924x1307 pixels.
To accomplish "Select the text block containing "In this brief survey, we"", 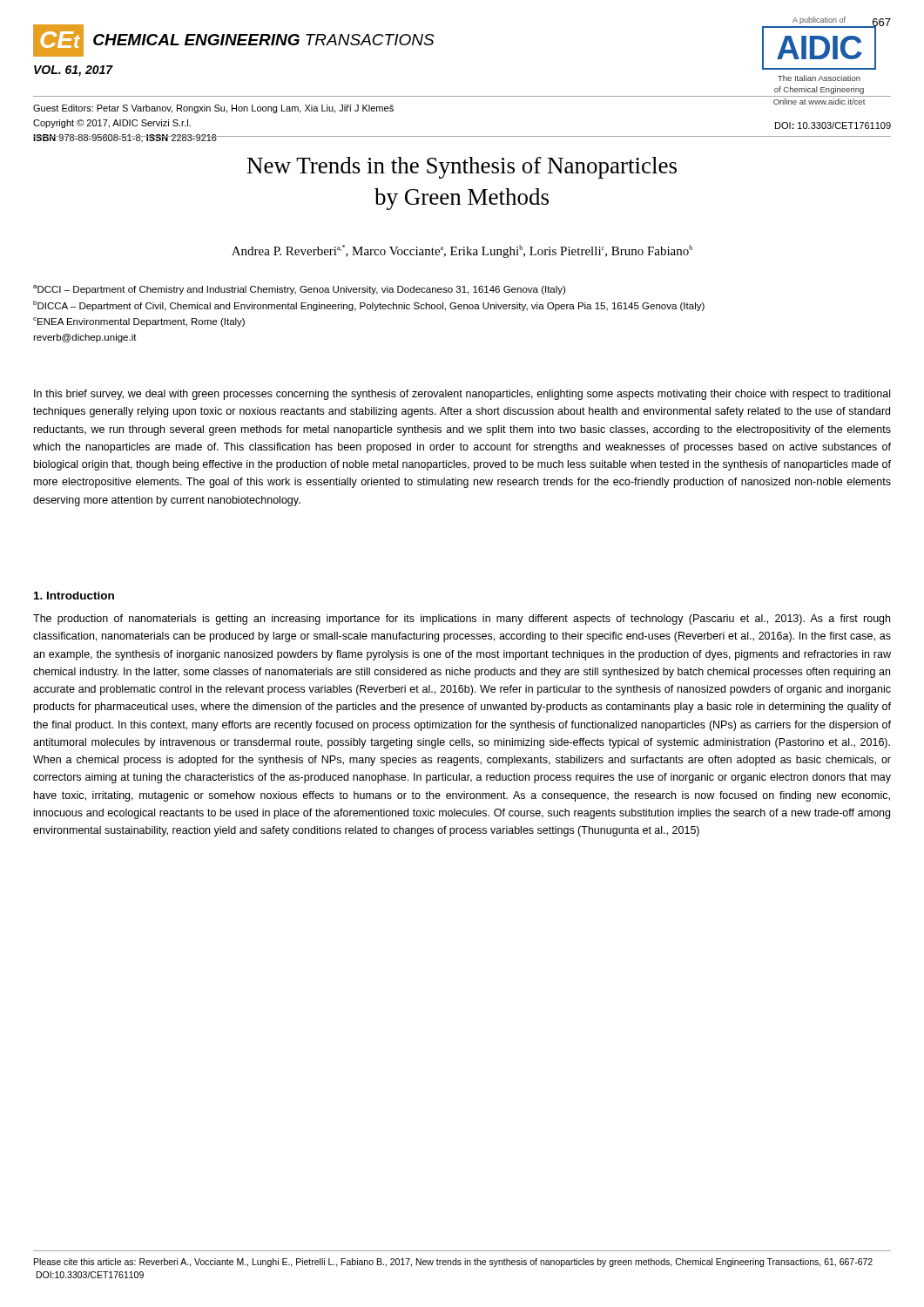I will [x=462, y=447].
